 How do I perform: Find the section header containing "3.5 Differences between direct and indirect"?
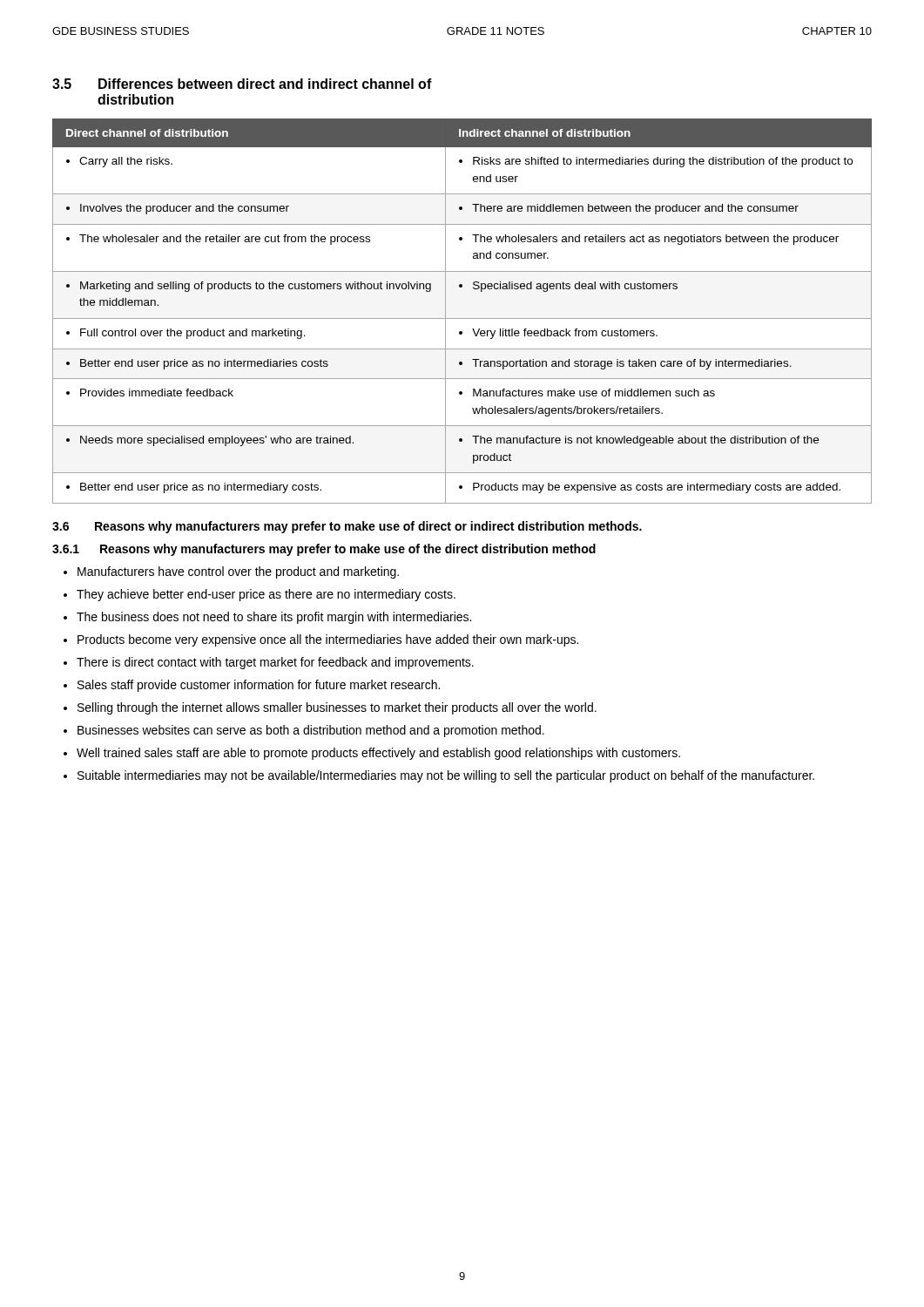pyautogui.click(x=242, y=92)
